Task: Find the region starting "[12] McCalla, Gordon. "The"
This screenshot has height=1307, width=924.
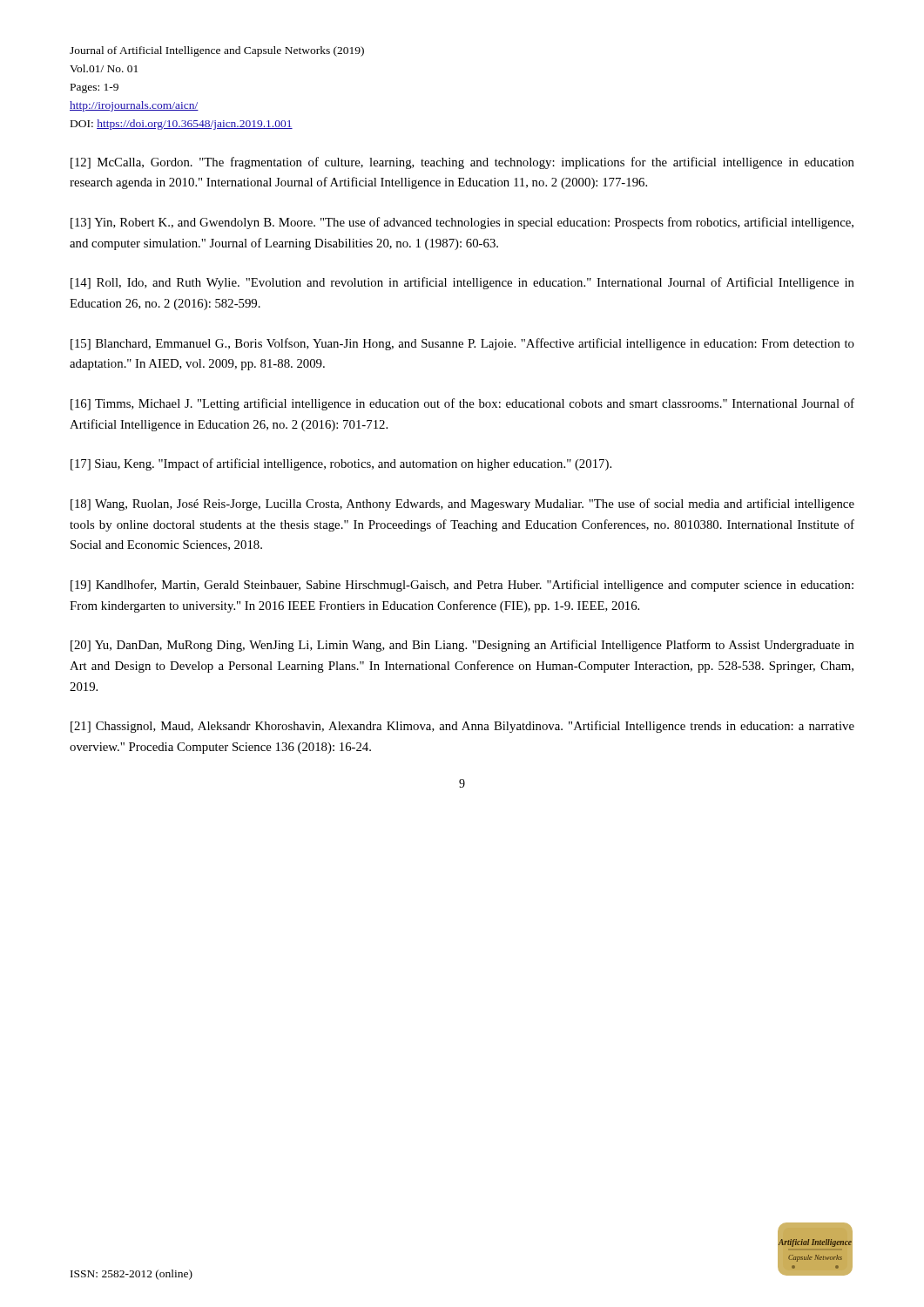Action: tap(462, 172)
